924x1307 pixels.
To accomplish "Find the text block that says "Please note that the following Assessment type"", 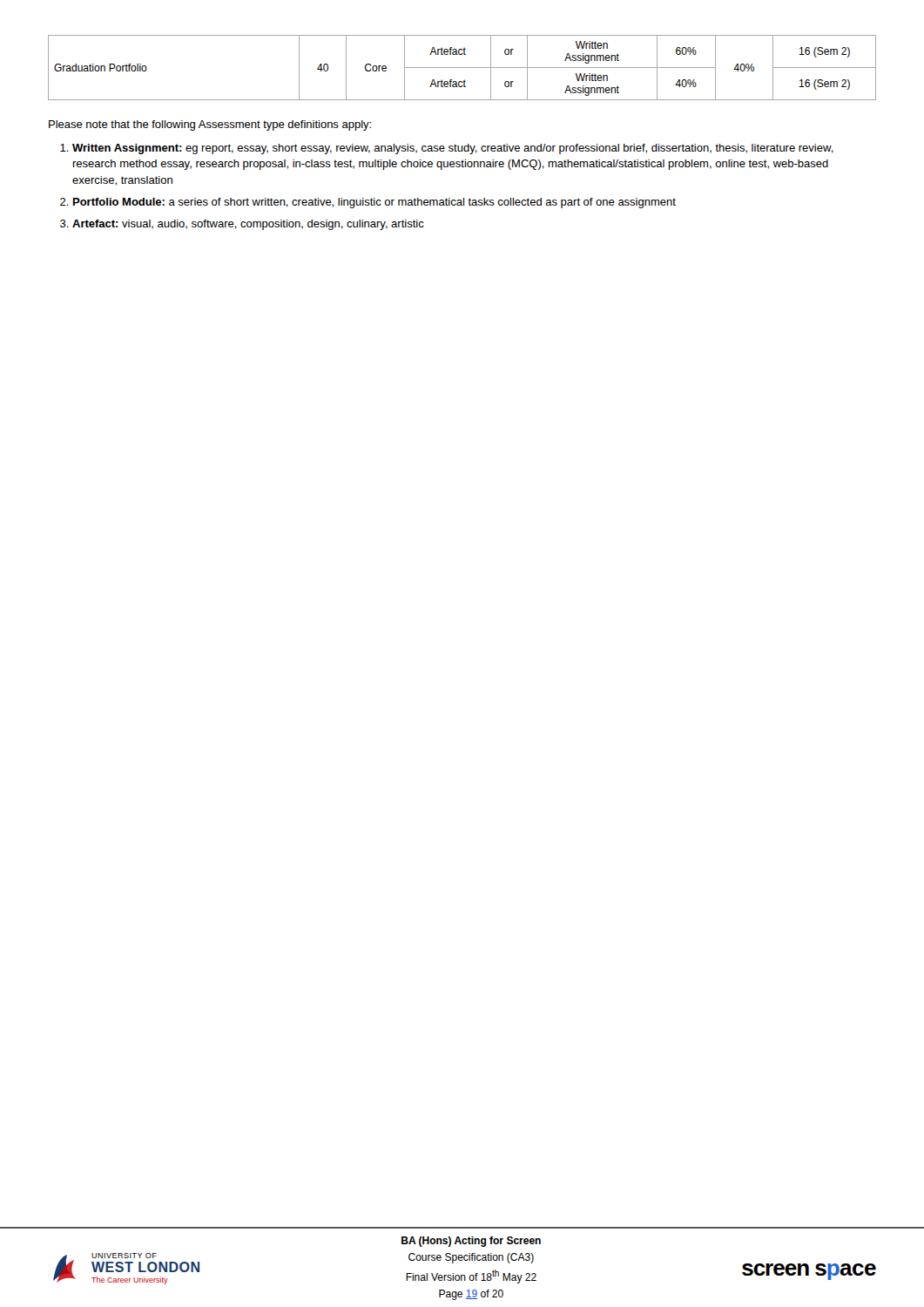I will pos(210,124).
